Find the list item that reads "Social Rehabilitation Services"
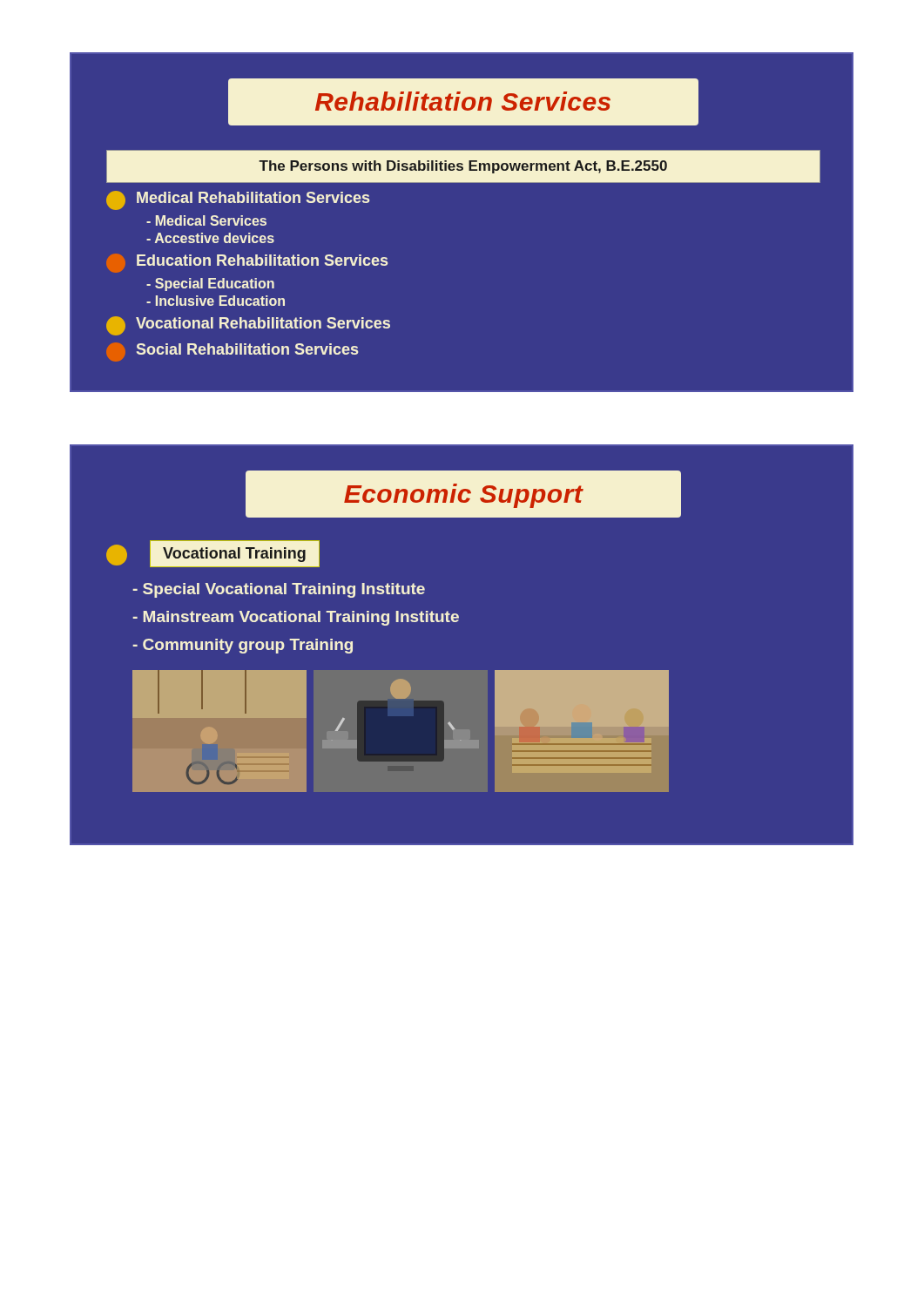924x1307 pixels. pos(233,351)
